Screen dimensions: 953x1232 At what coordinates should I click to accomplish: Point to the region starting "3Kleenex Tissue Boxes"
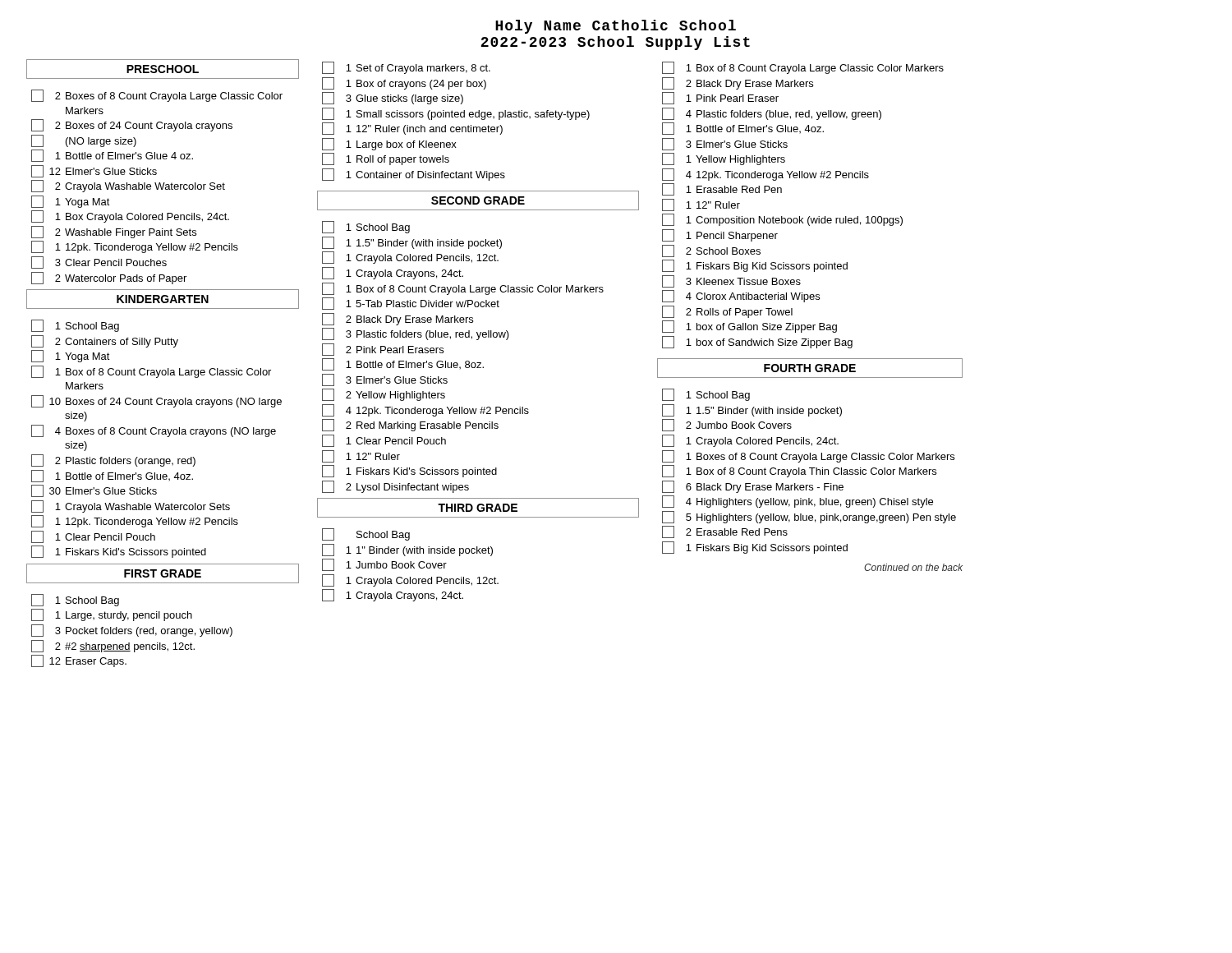810,281
